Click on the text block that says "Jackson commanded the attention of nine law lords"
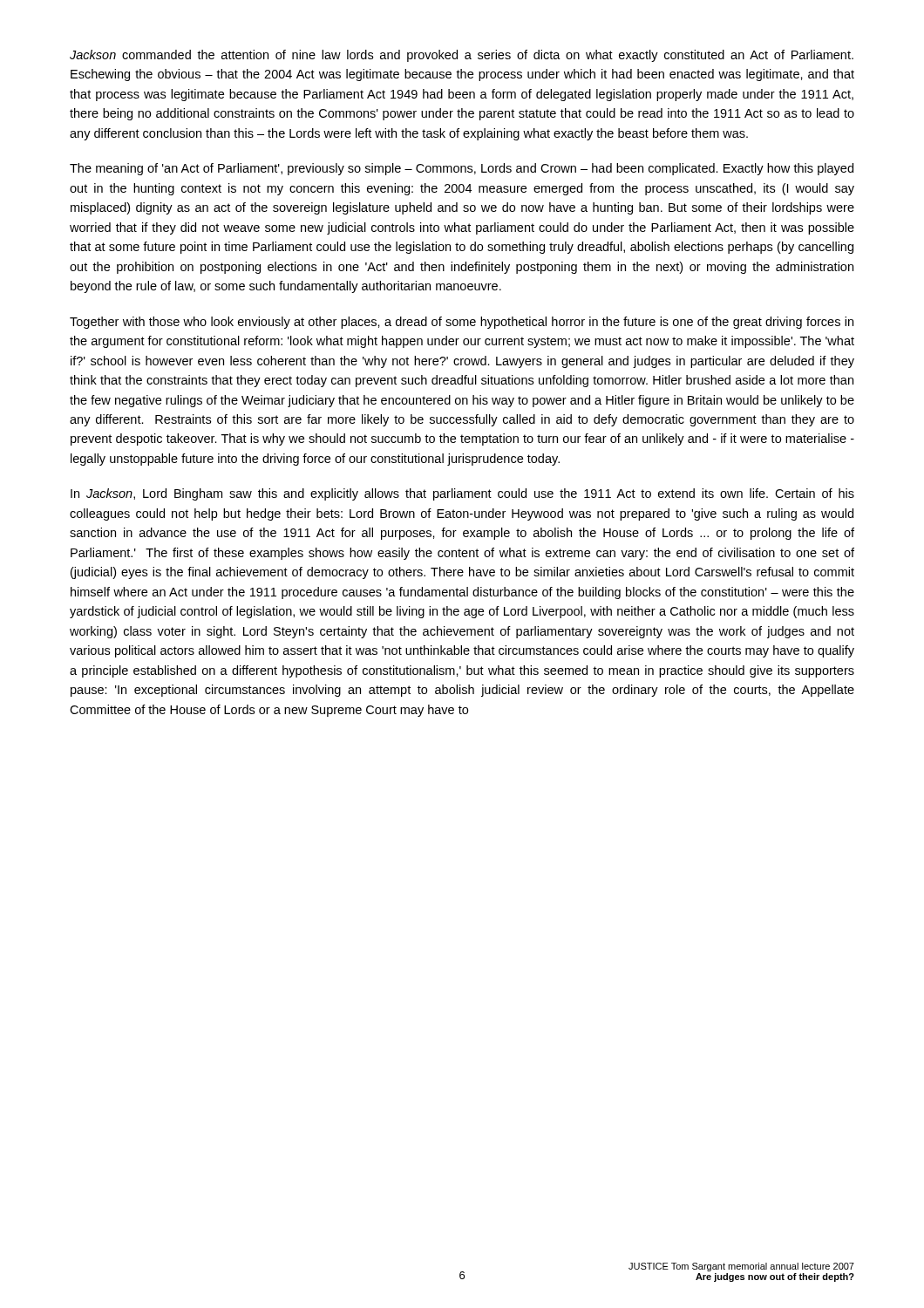Image resolution: width=924 pixels, height=1308 pixels. pyautogui.click(x=462, y=94)
